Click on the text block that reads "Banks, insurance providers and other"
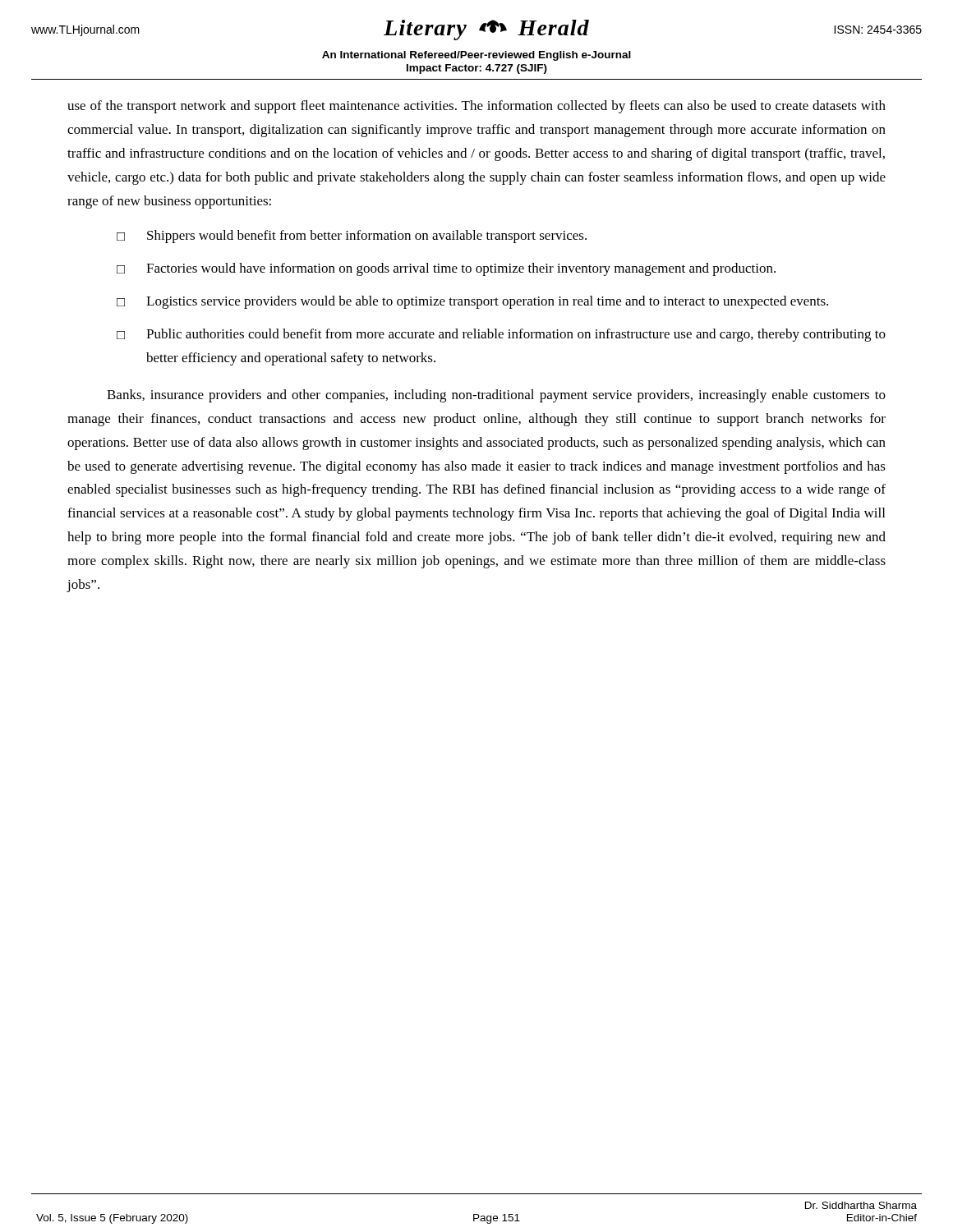 [476, 489]
